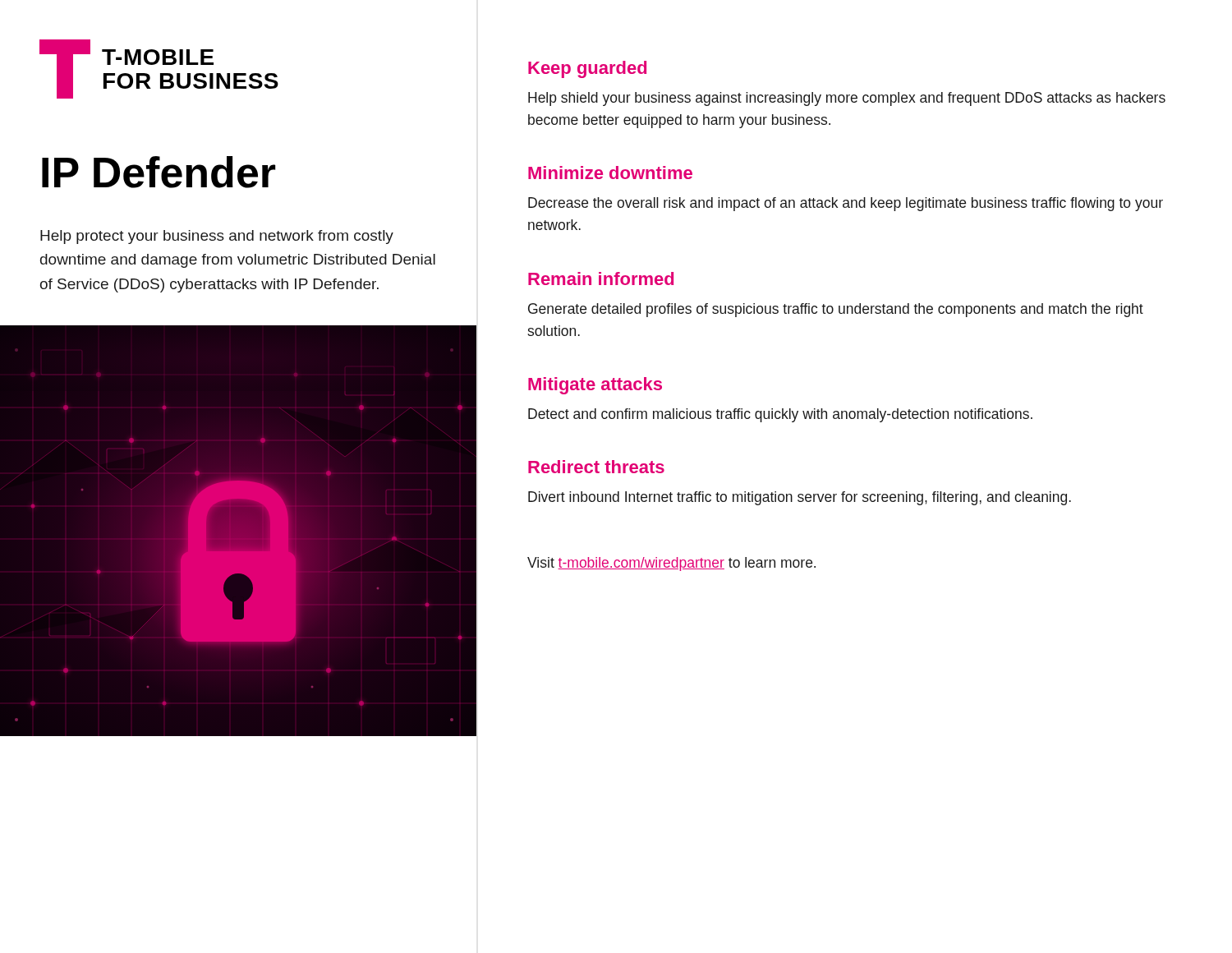This screenshot has height=953, width=1232.
Task: Select the text block that says "Help protect your"
Action: pyautogui.click(x=238, y=260)
